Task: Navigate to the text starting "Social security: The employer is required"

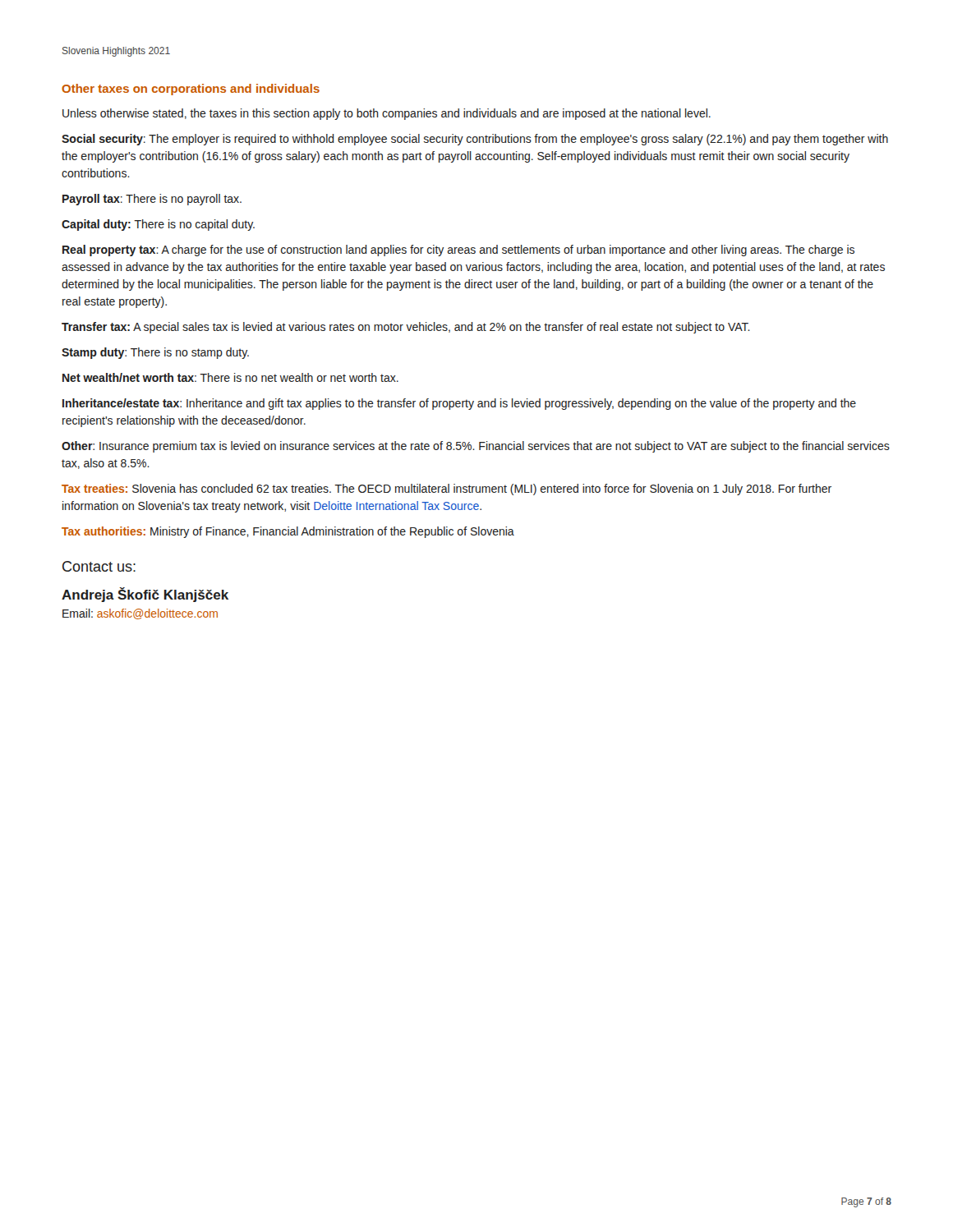Action: pyautogui.click(x=475, y=156)
